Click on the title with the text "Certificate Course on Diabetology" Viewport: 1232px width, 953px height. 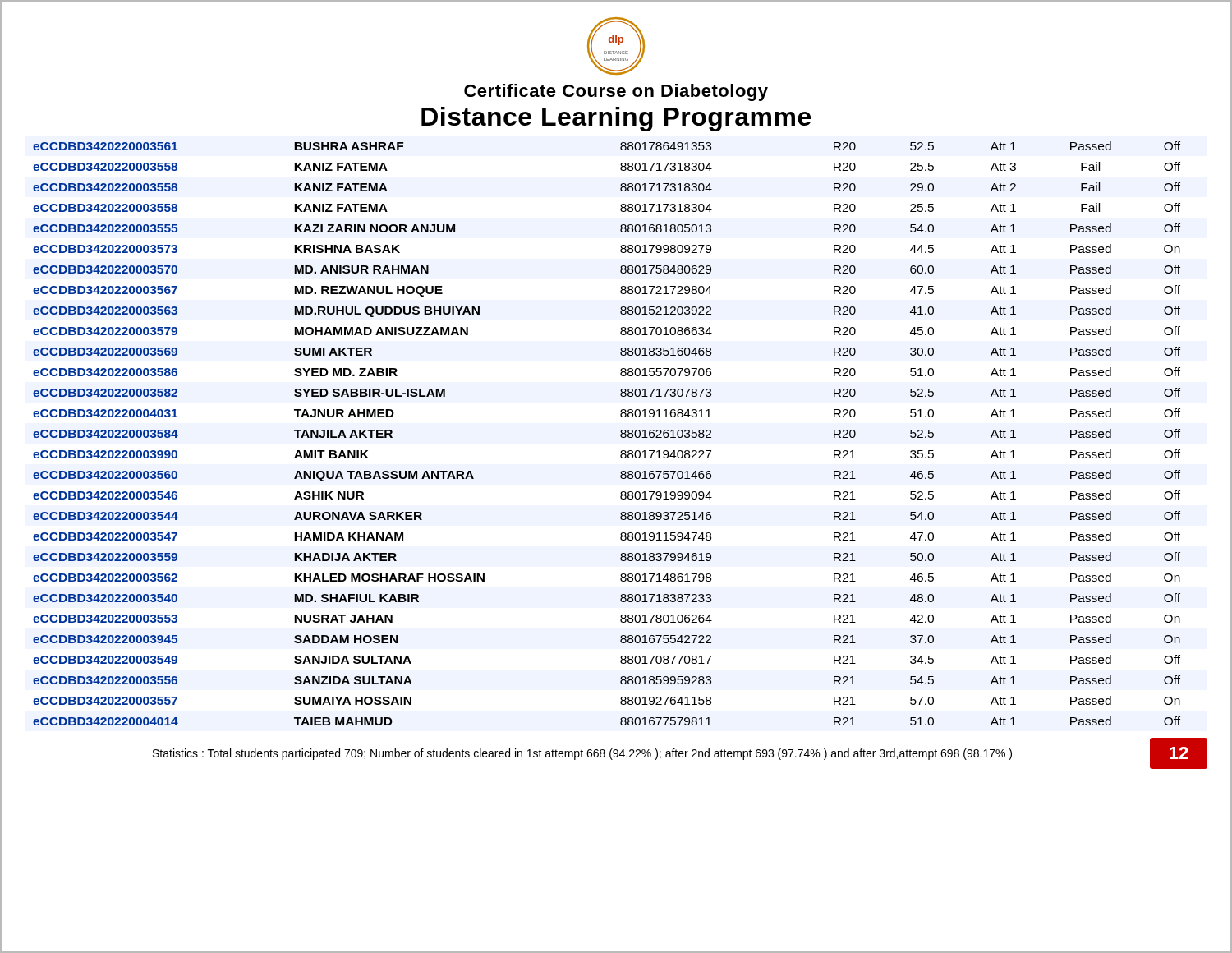pyautogui.click(x=616, y=91)
